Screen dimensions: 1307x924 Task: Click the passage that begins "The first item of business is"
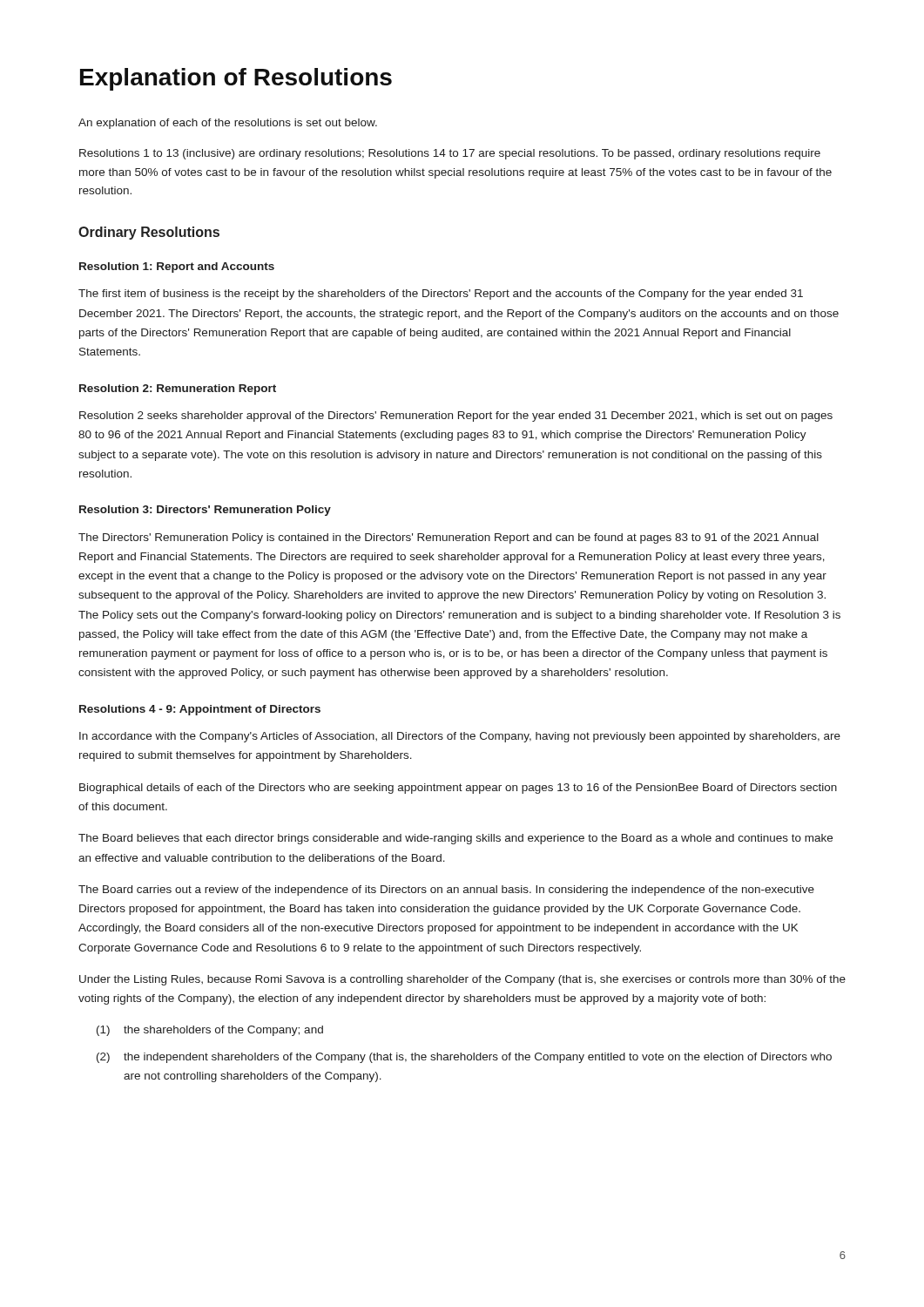click(462, 323)
